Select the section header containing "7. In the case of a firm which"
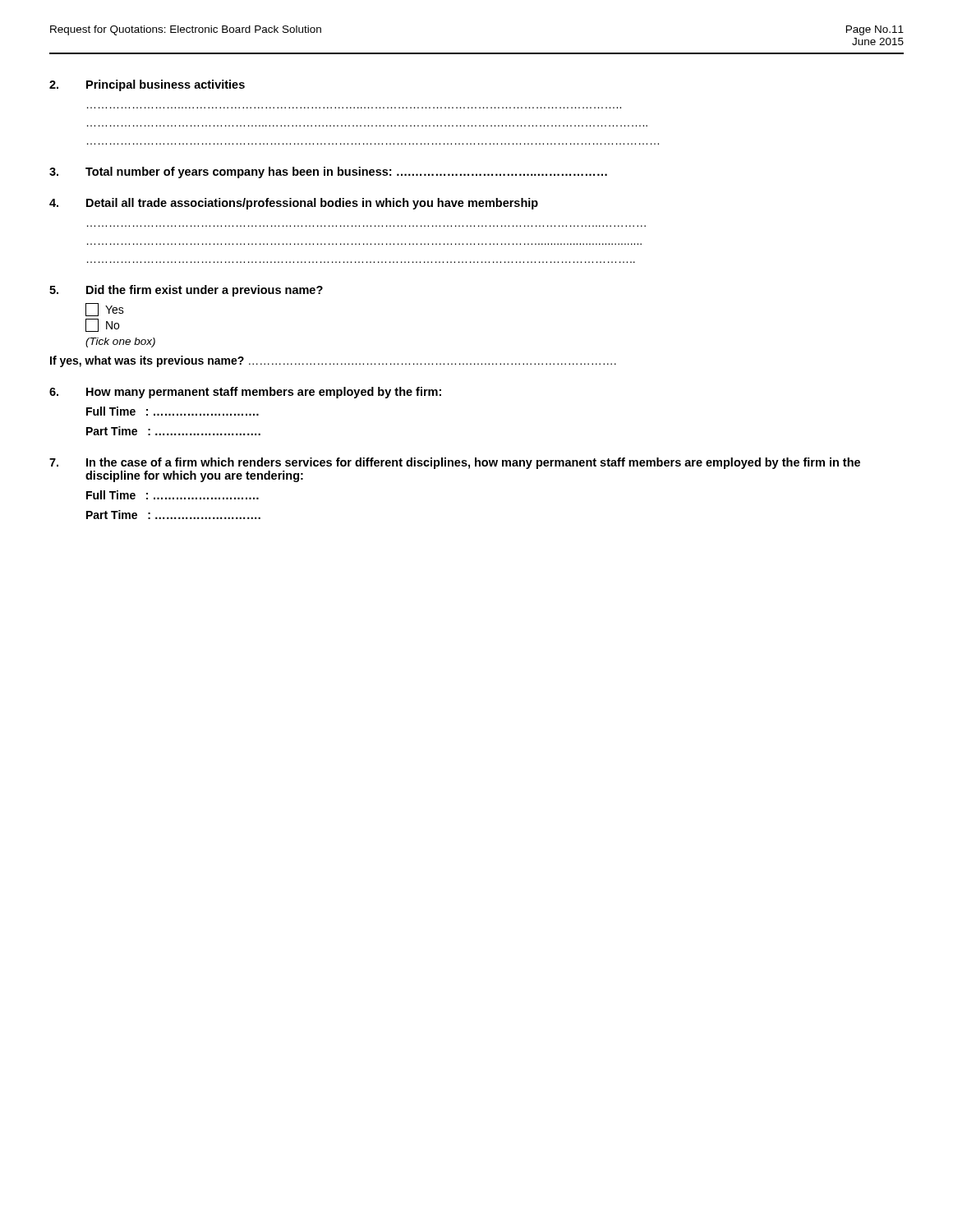The height and width of the screenshot is (1232, 953). (476, 469)
